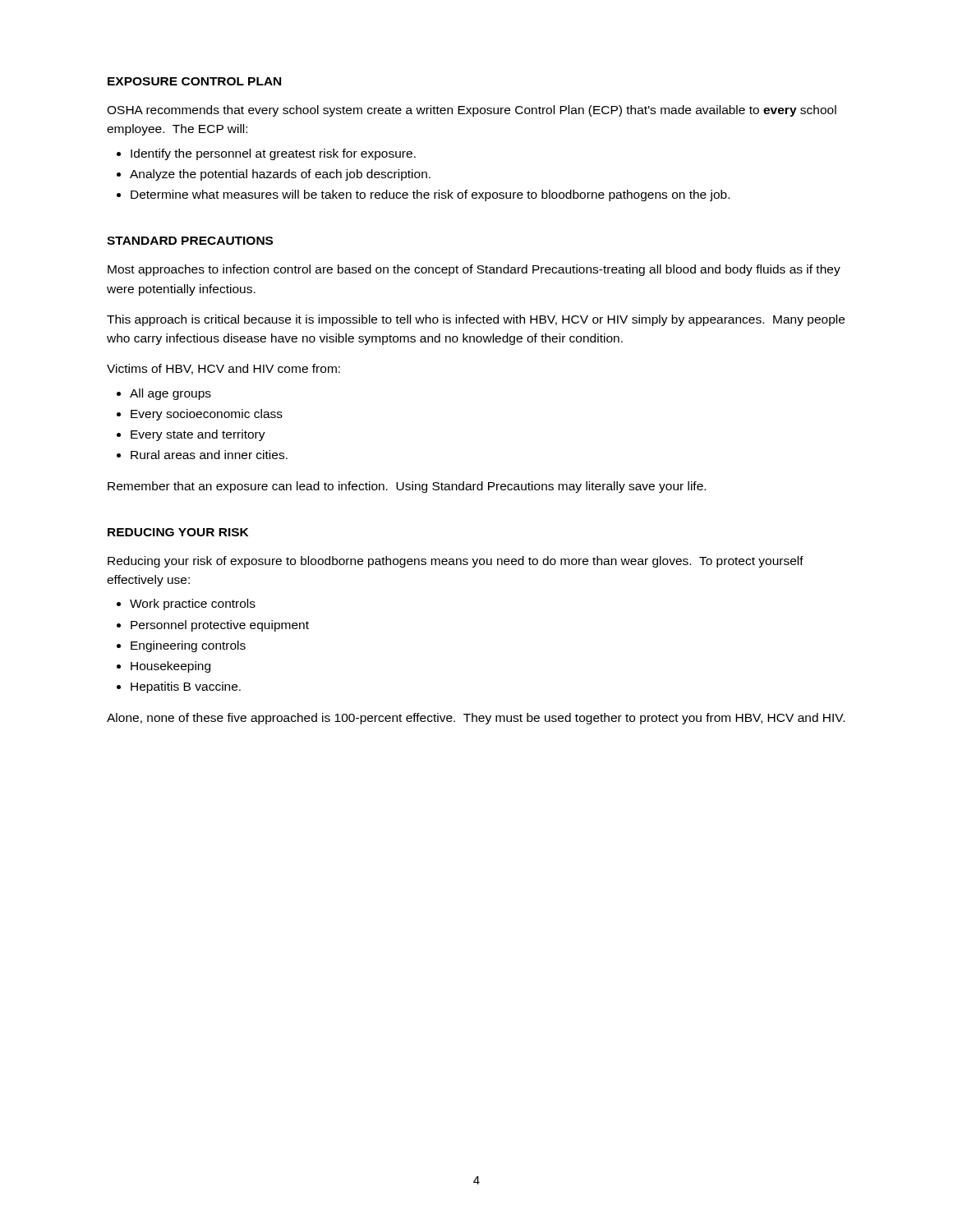Click on the text block containing "Reducing your risk of exposure"
The width and height of the screenshot is (953, 1232).
tap(455, 570)
